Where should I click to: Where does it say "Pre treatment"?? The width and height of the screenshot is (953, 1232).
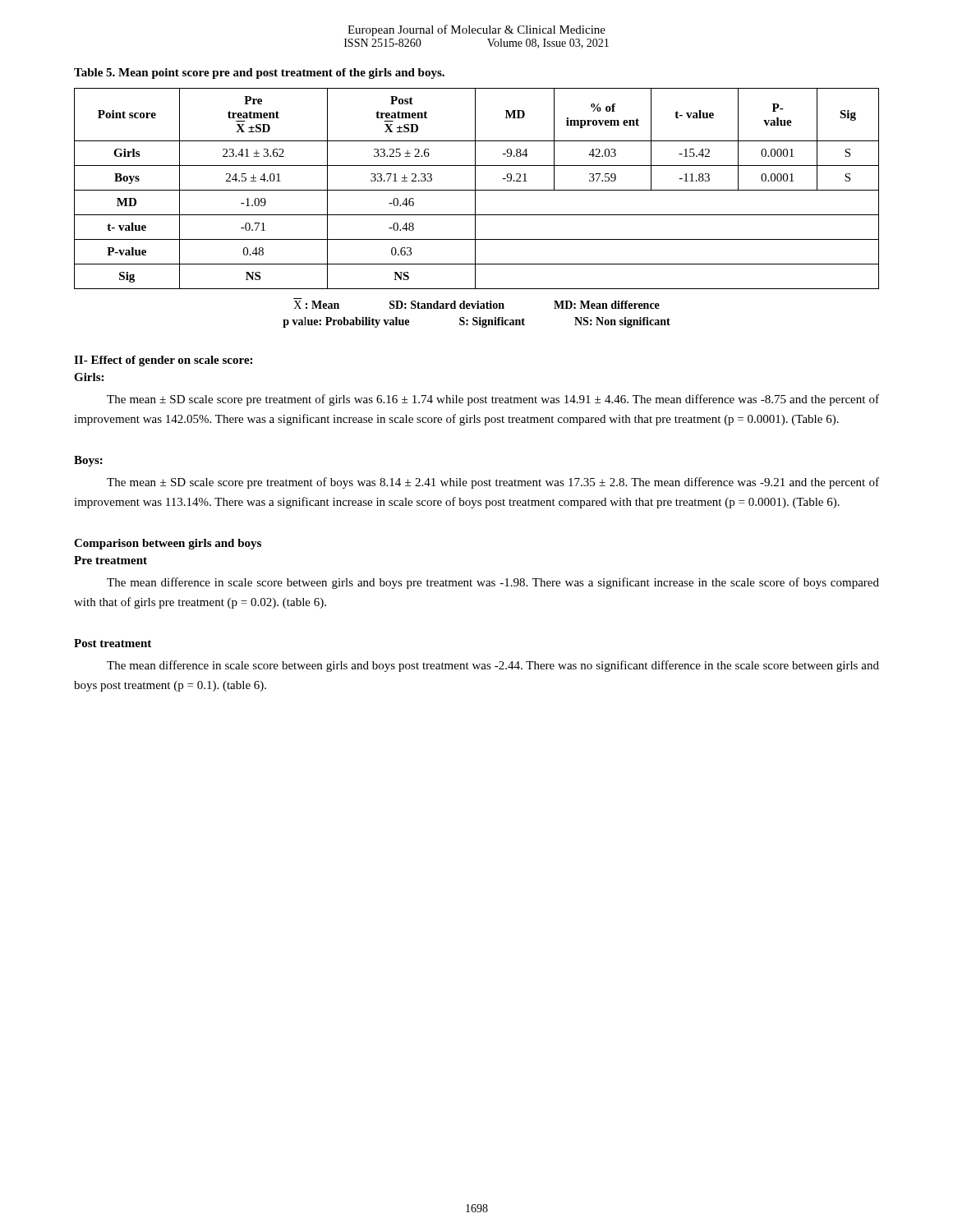click(111, 560)
